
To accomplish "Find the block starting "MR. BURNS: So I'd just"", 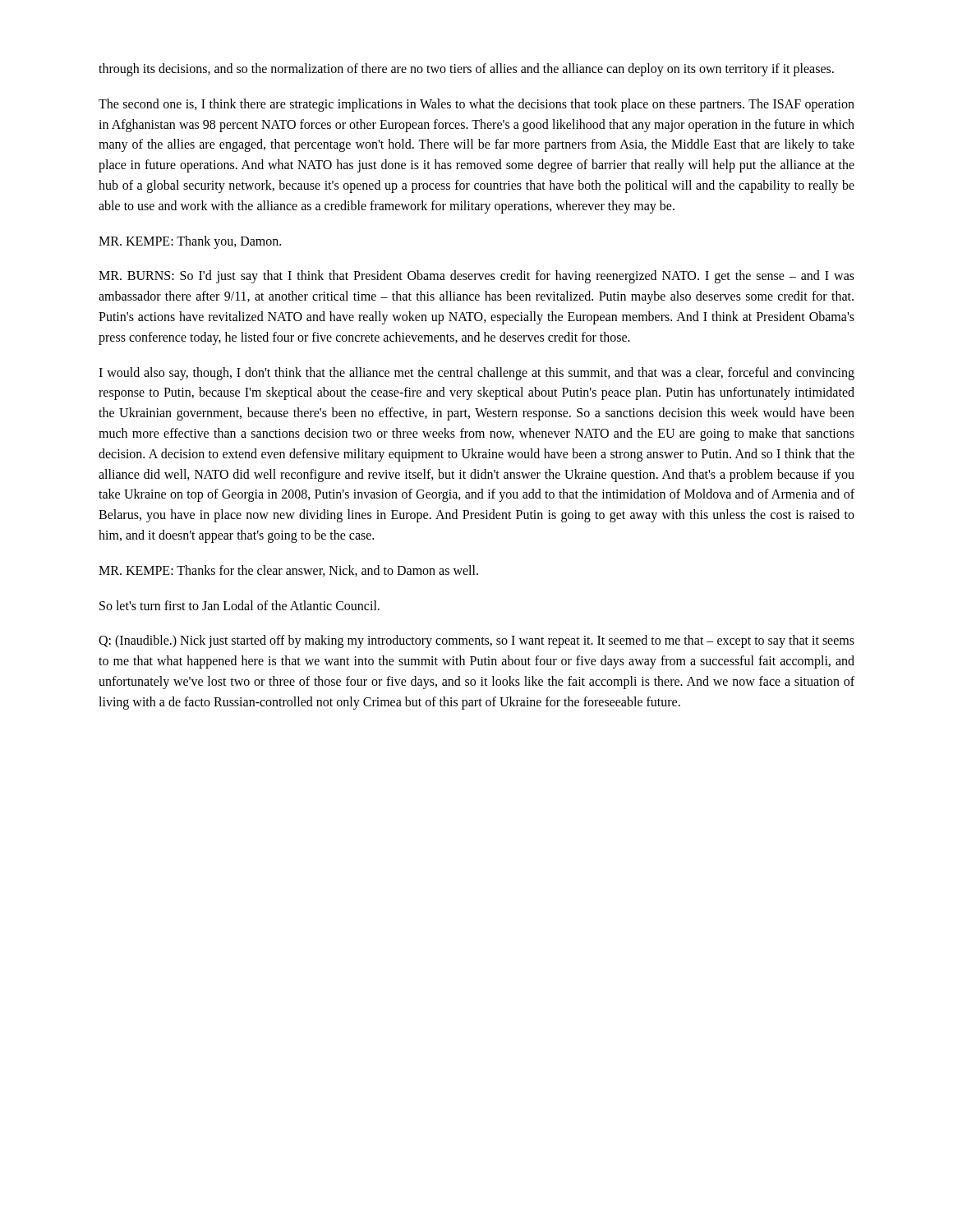I will tap(476, 306).
